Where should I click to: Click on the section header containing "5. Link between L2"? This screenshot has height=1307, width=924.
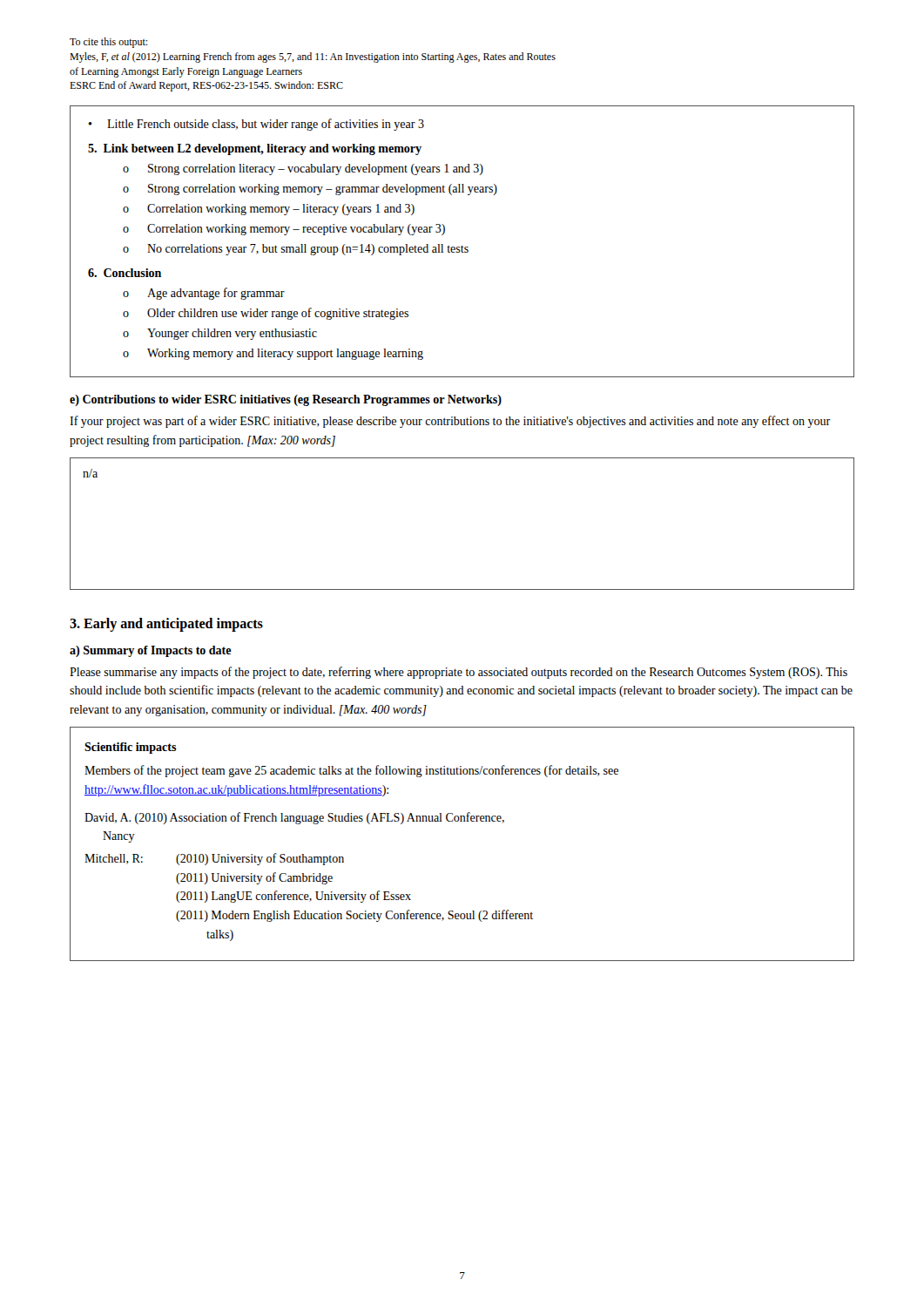click(255, 149)
